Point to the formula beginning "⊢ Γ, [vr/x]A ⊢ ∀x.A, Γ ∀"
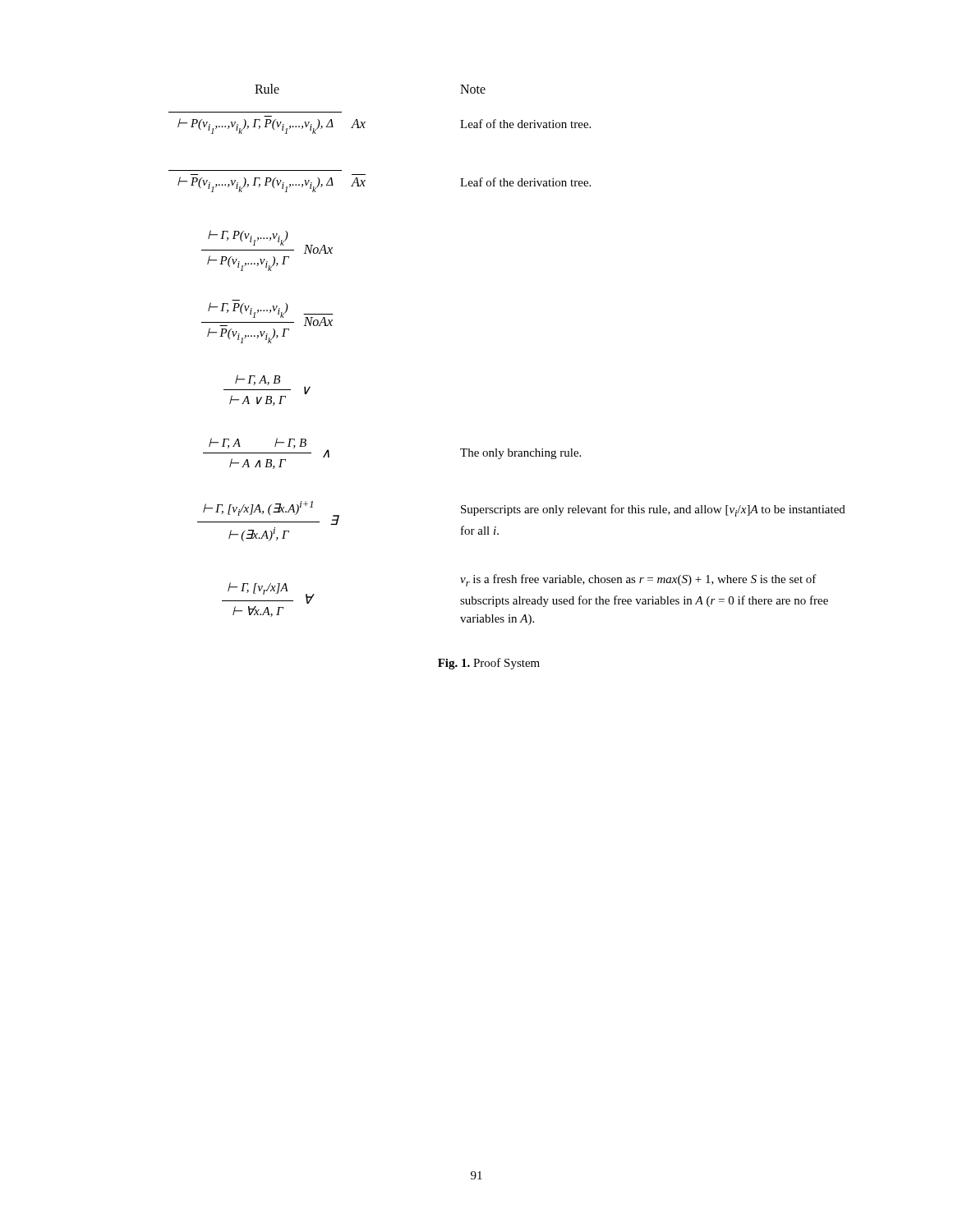The image size is (953, 1232). [x=481, y=599]
